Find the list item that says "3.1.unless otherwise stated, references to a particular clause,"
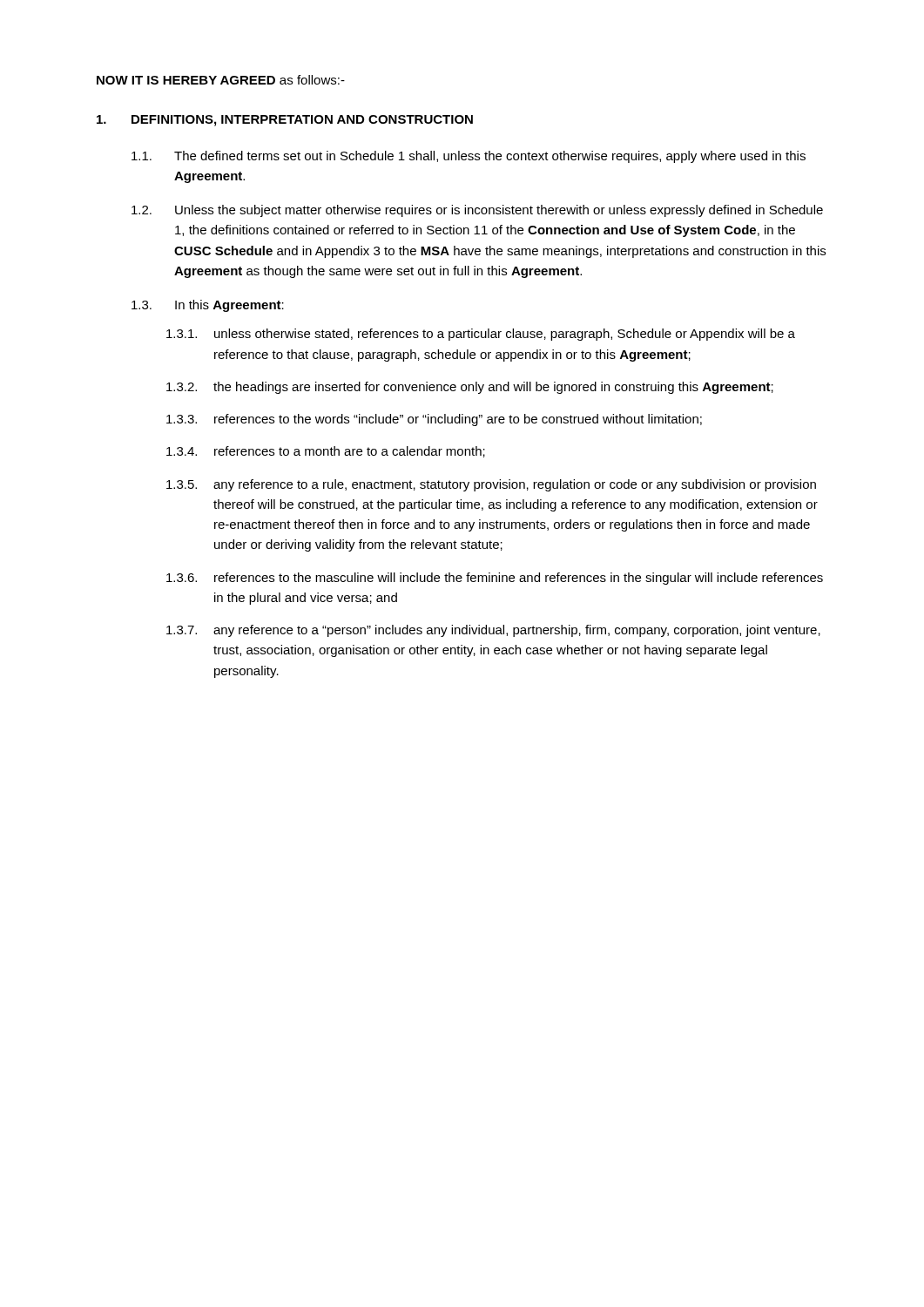Screen dimensions: 1307x924 tap(499, 344)
